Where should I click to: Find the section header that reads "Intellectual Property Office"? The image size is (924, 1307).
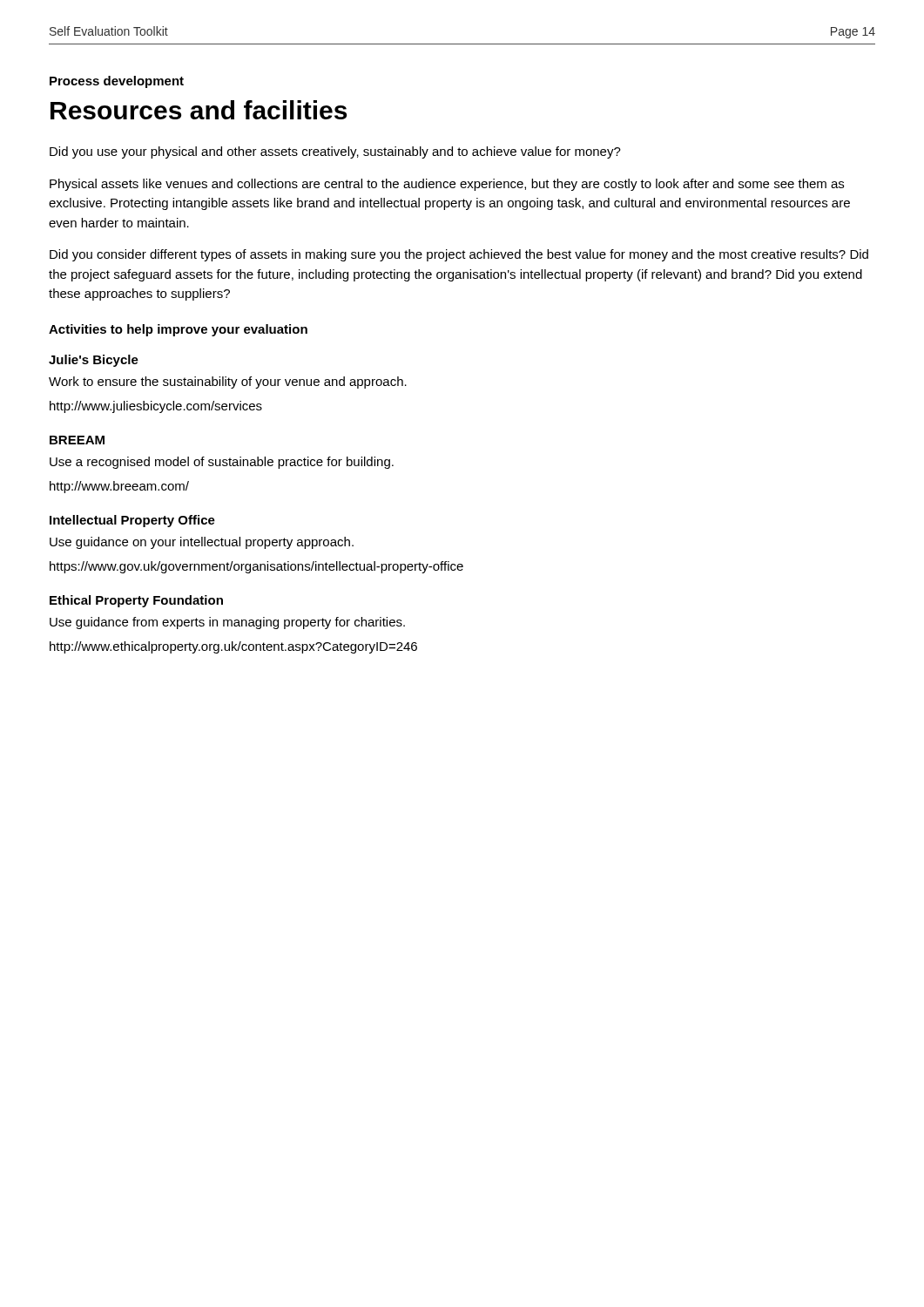(132, 519)
